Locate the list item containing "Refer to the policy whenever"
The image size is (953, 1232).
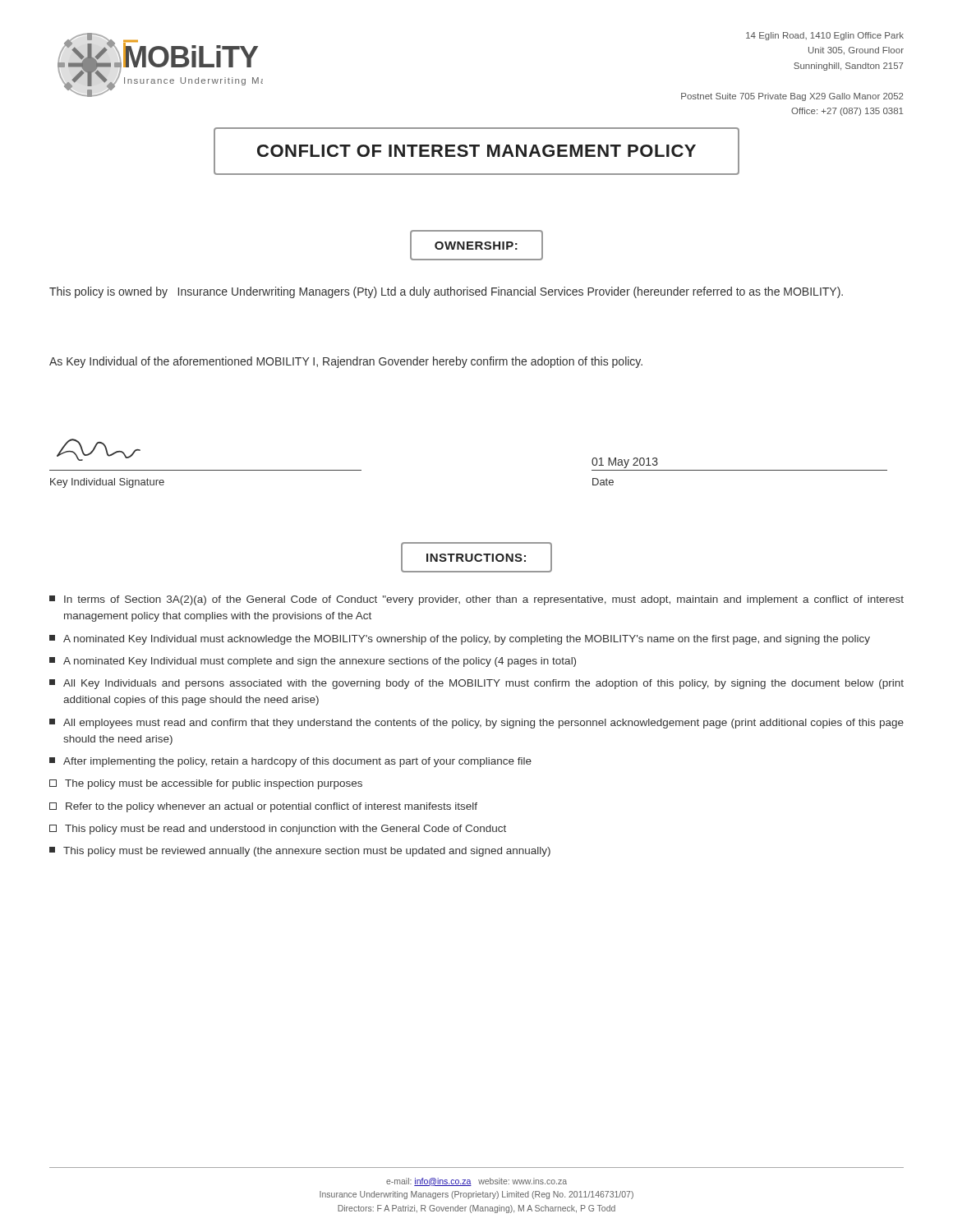point(476,806)
